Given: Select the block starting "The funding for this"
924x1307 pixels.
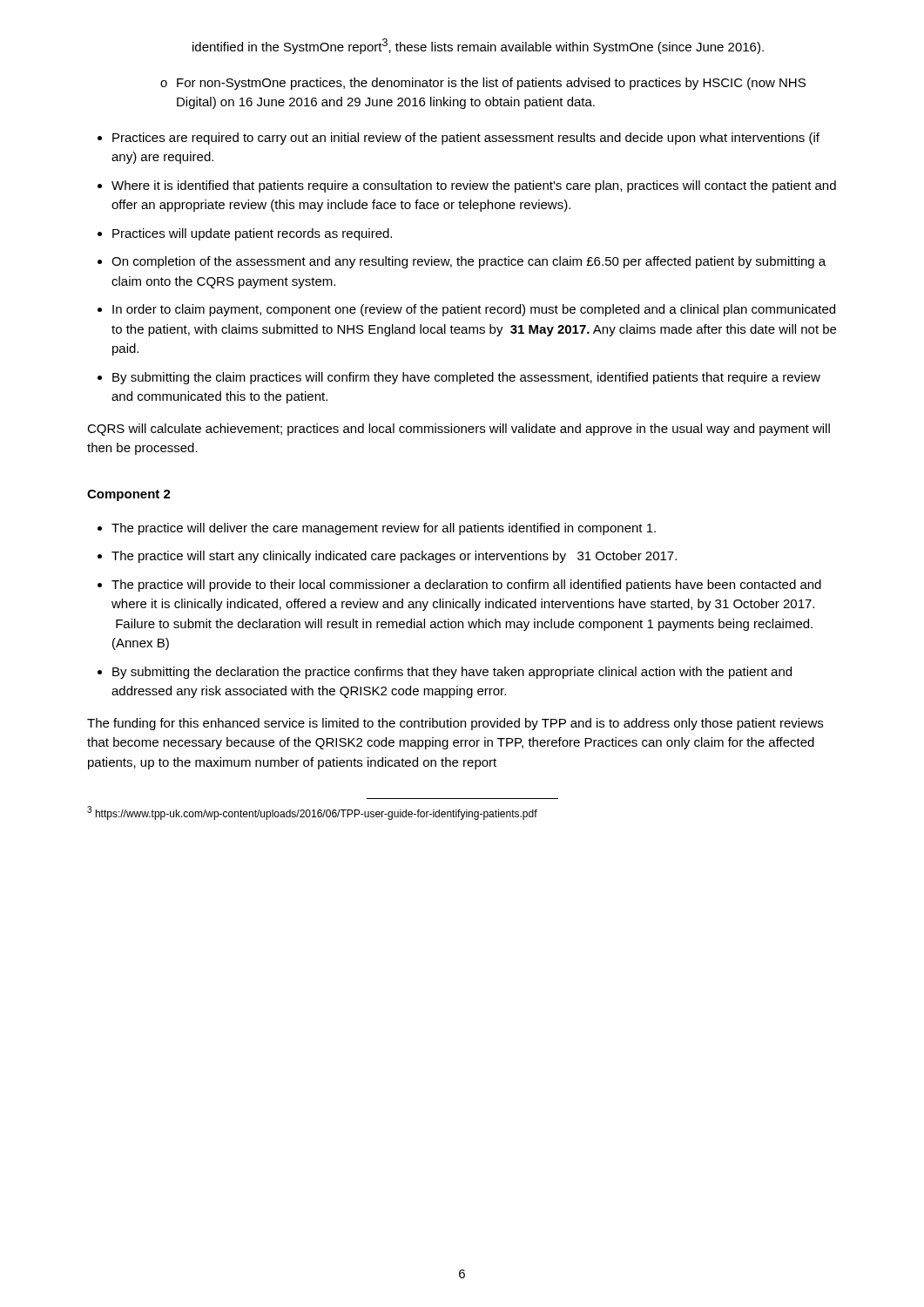Looking at the screenshot, I should pos(455,742).
